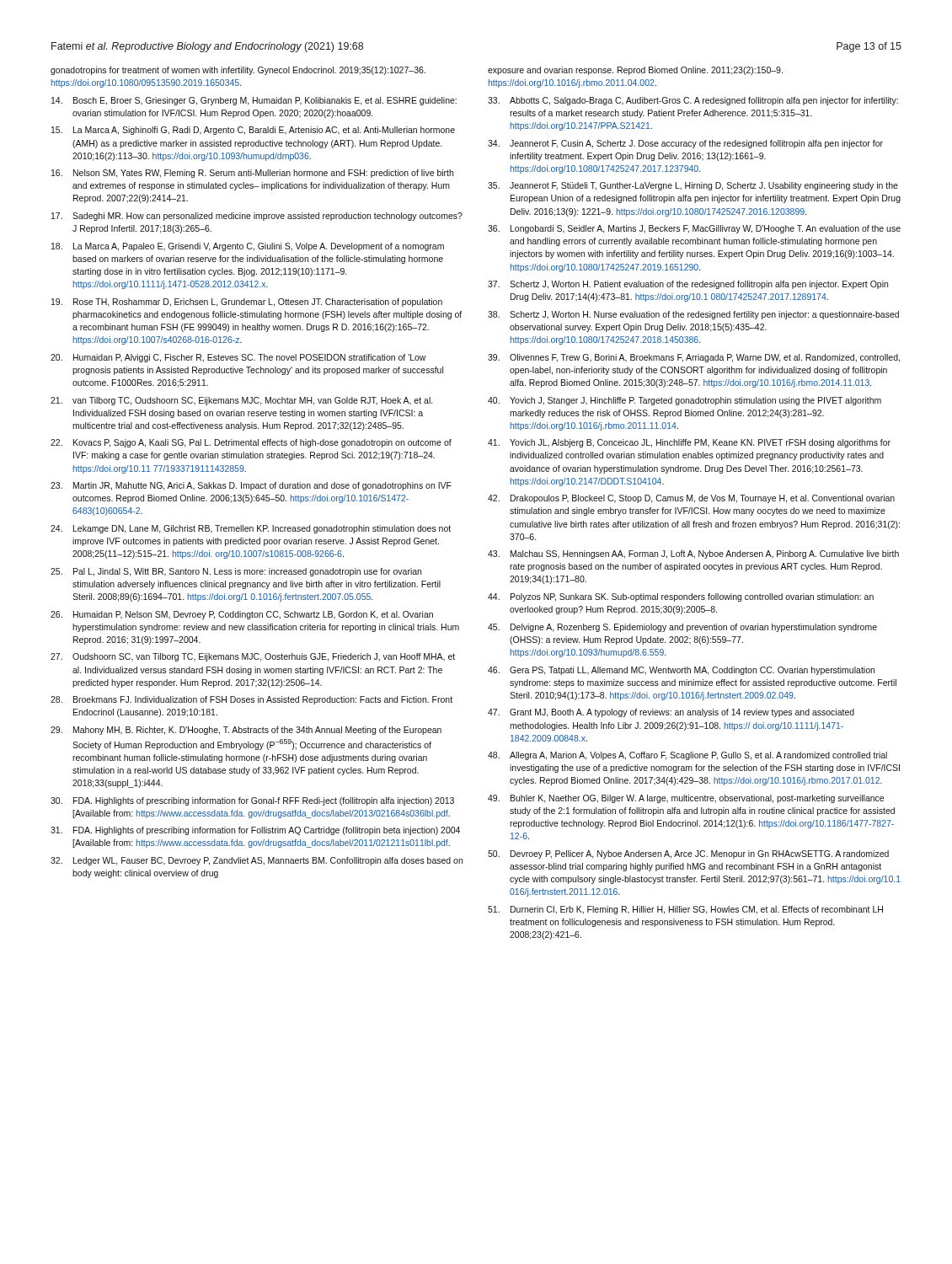Select the list item containing "16. Nelson SM,"
This screenshot has width=952, height=1264.
[x=257, y=186]
